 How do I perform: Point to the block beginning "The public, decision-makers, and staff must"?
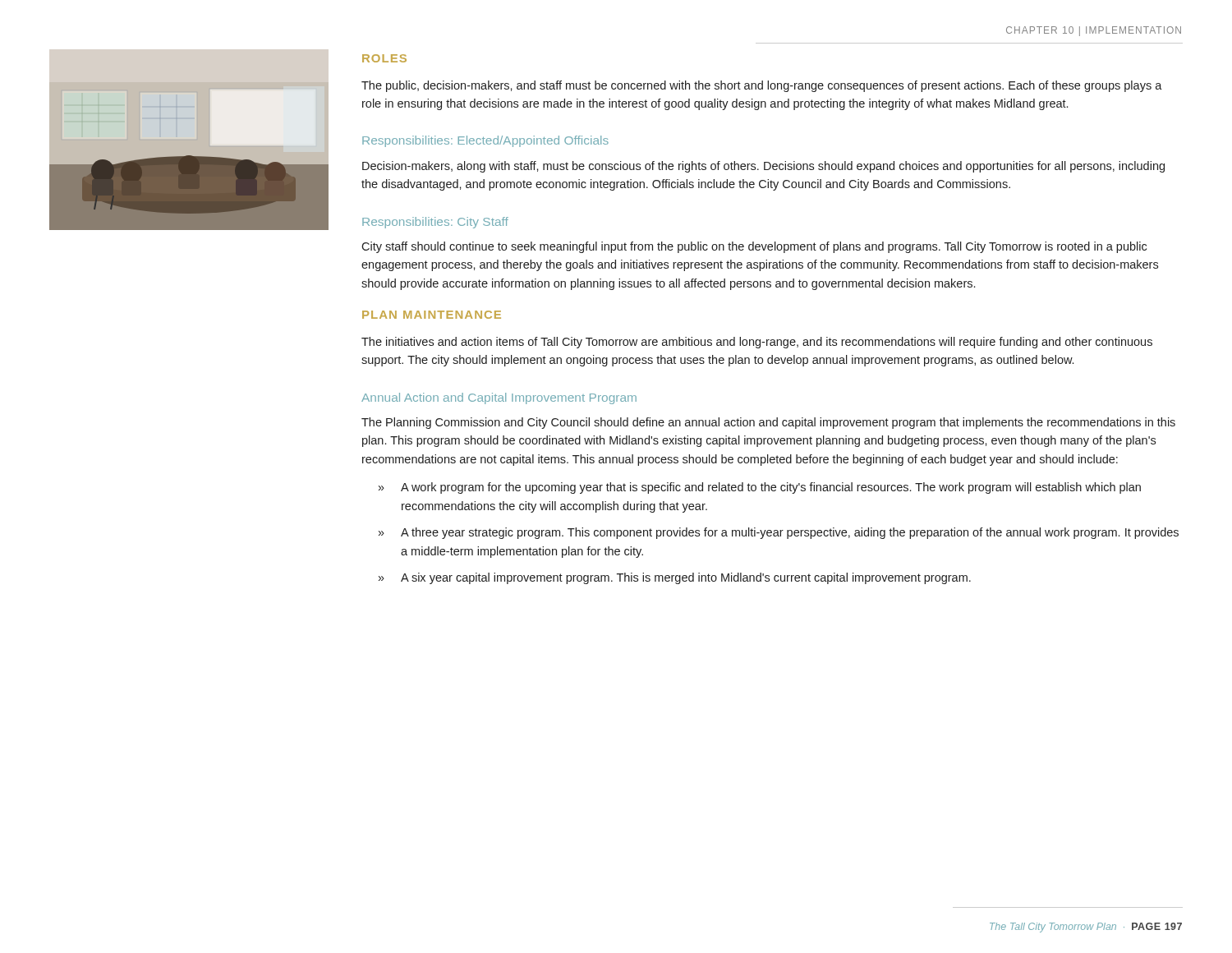[x=761, y=94]
